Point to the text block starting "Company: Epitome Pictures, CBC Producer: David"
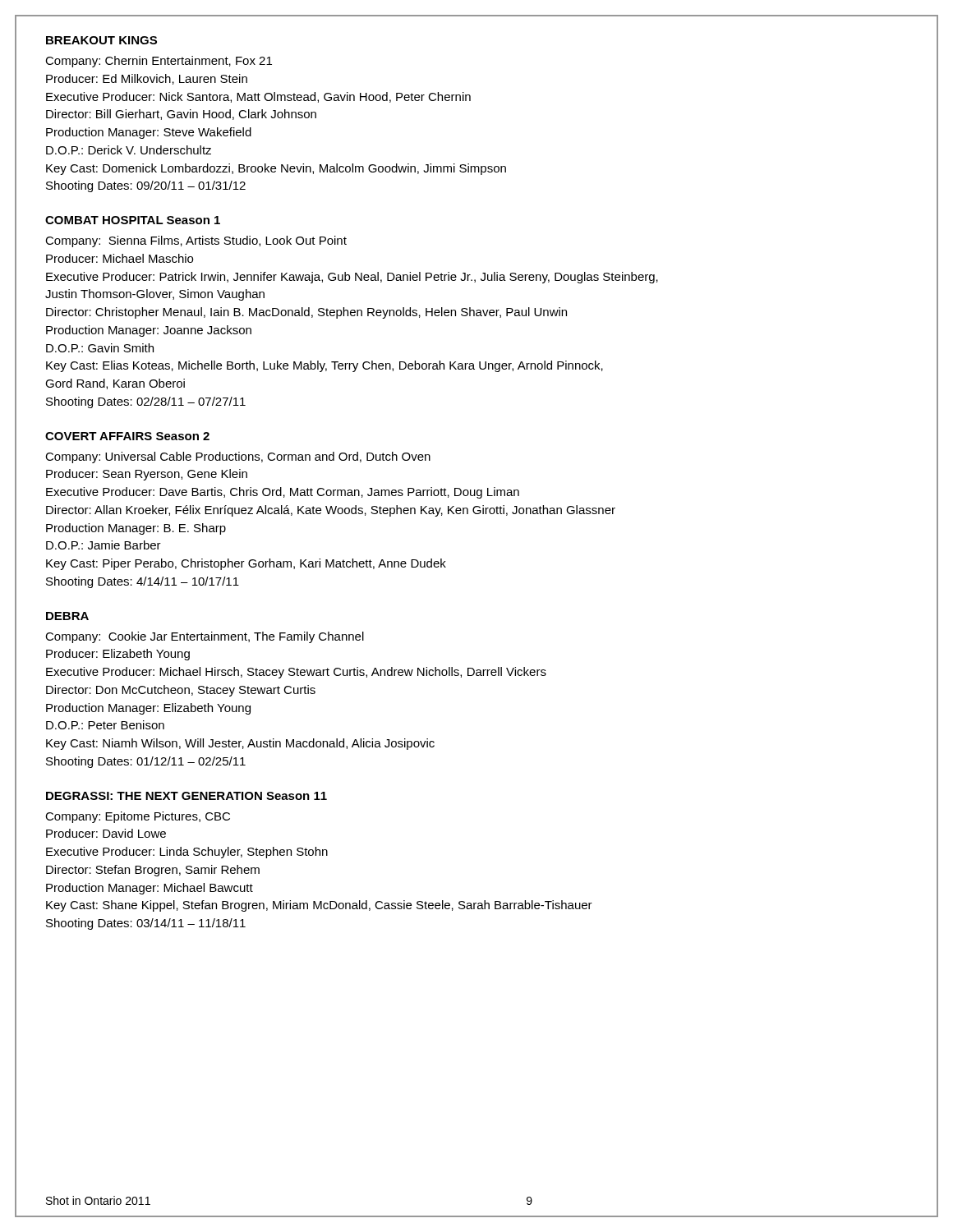This screenshot has height=1232, width=953. click(138, 817)
